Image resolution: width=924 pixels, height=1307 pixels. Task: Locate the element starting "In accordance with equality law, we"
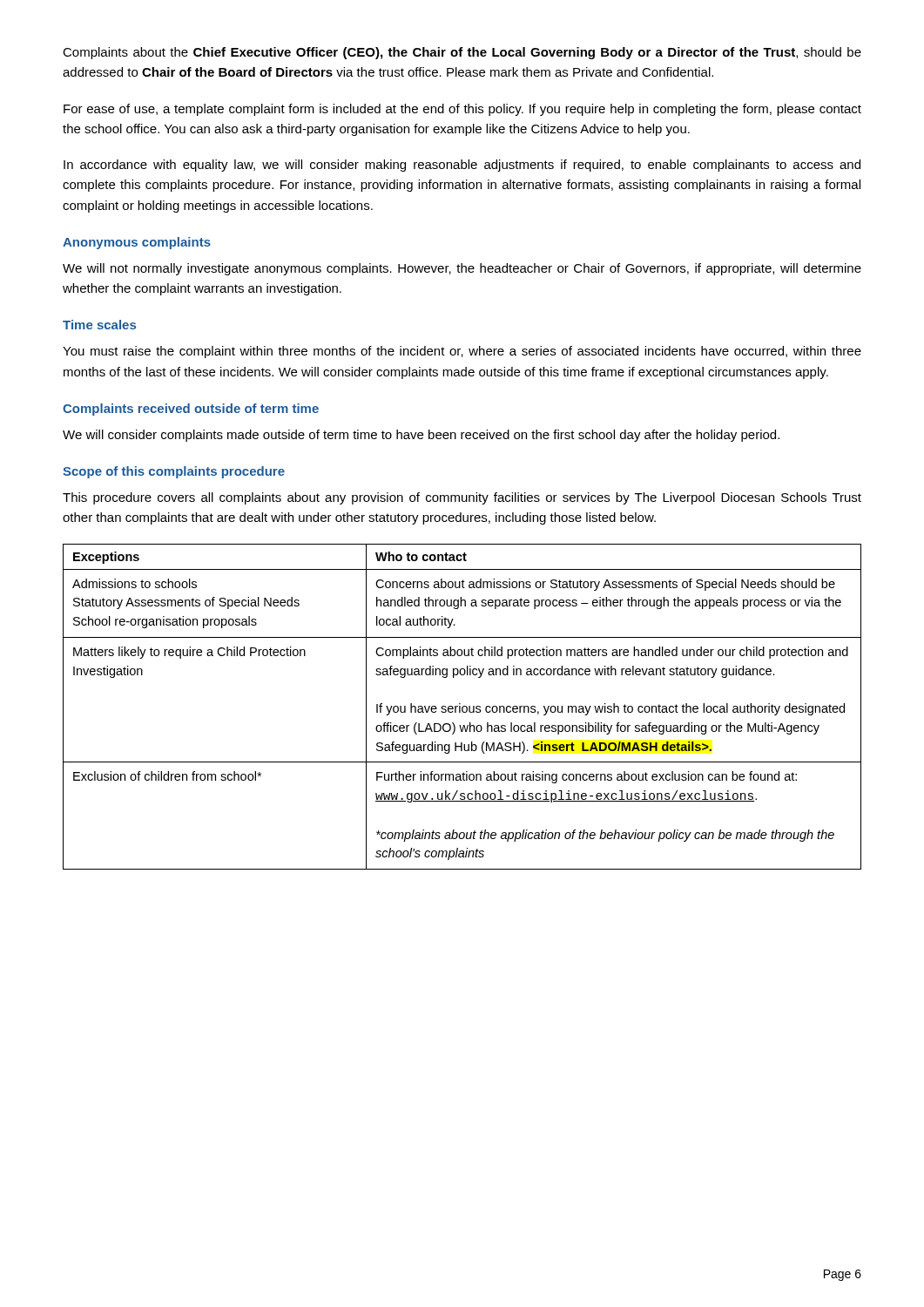click(462, 184)
